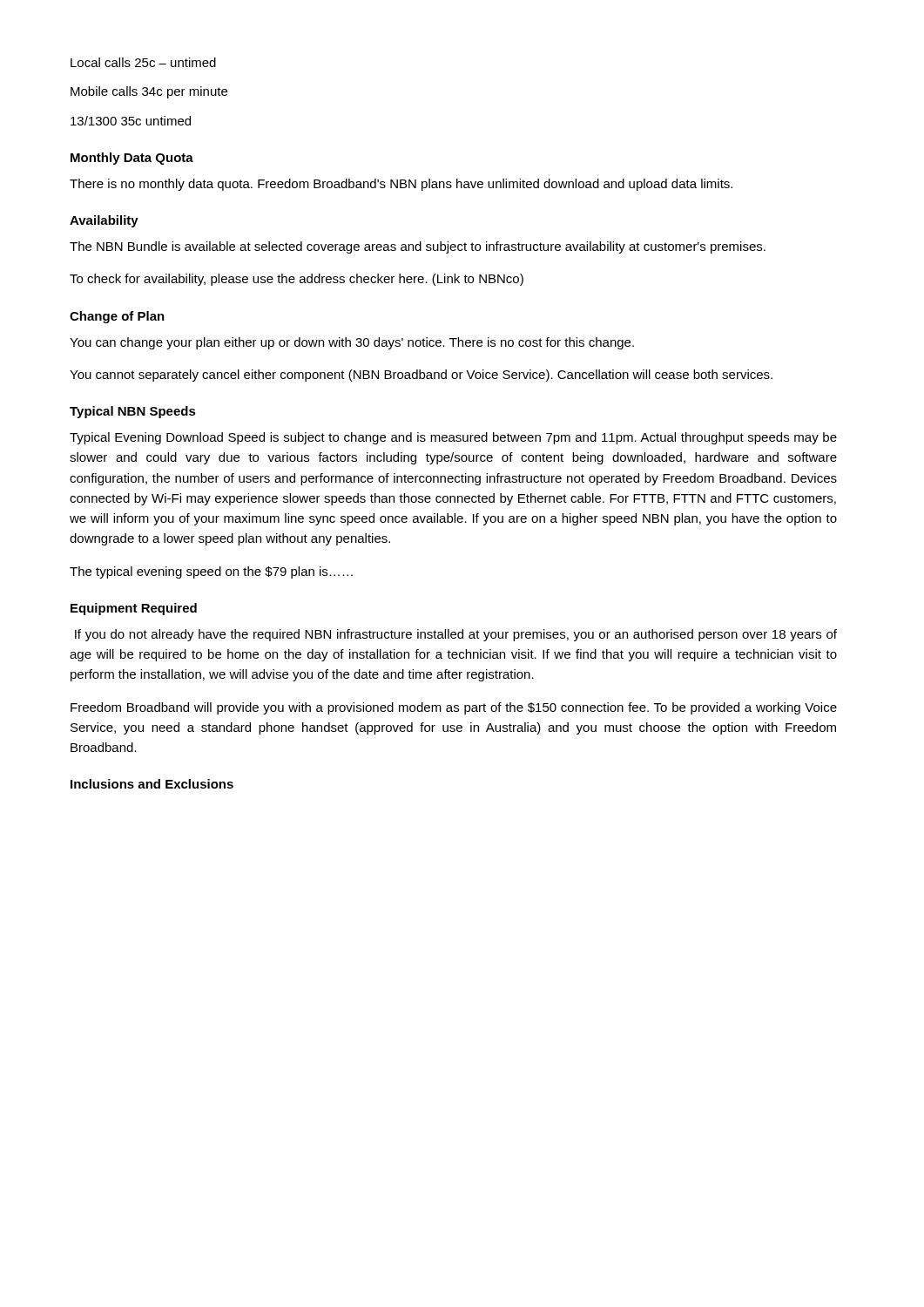Viewport: 924px width, 1307px height.
Task: Locate the text starting "Mobile calls 34c per"
Action: (149, 91)
